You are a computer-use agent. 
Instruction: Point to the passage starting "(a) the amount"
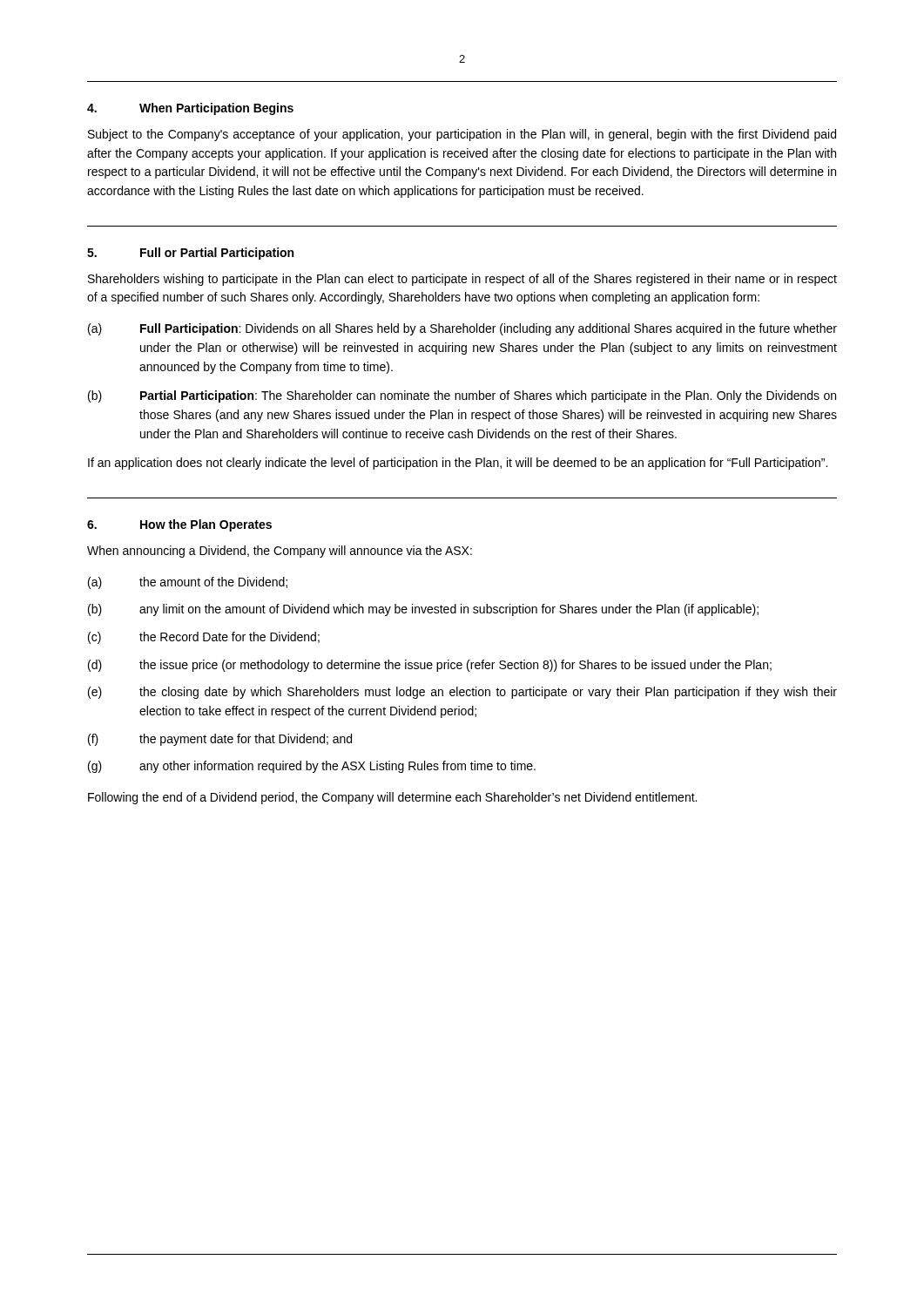tap(188, 583)
